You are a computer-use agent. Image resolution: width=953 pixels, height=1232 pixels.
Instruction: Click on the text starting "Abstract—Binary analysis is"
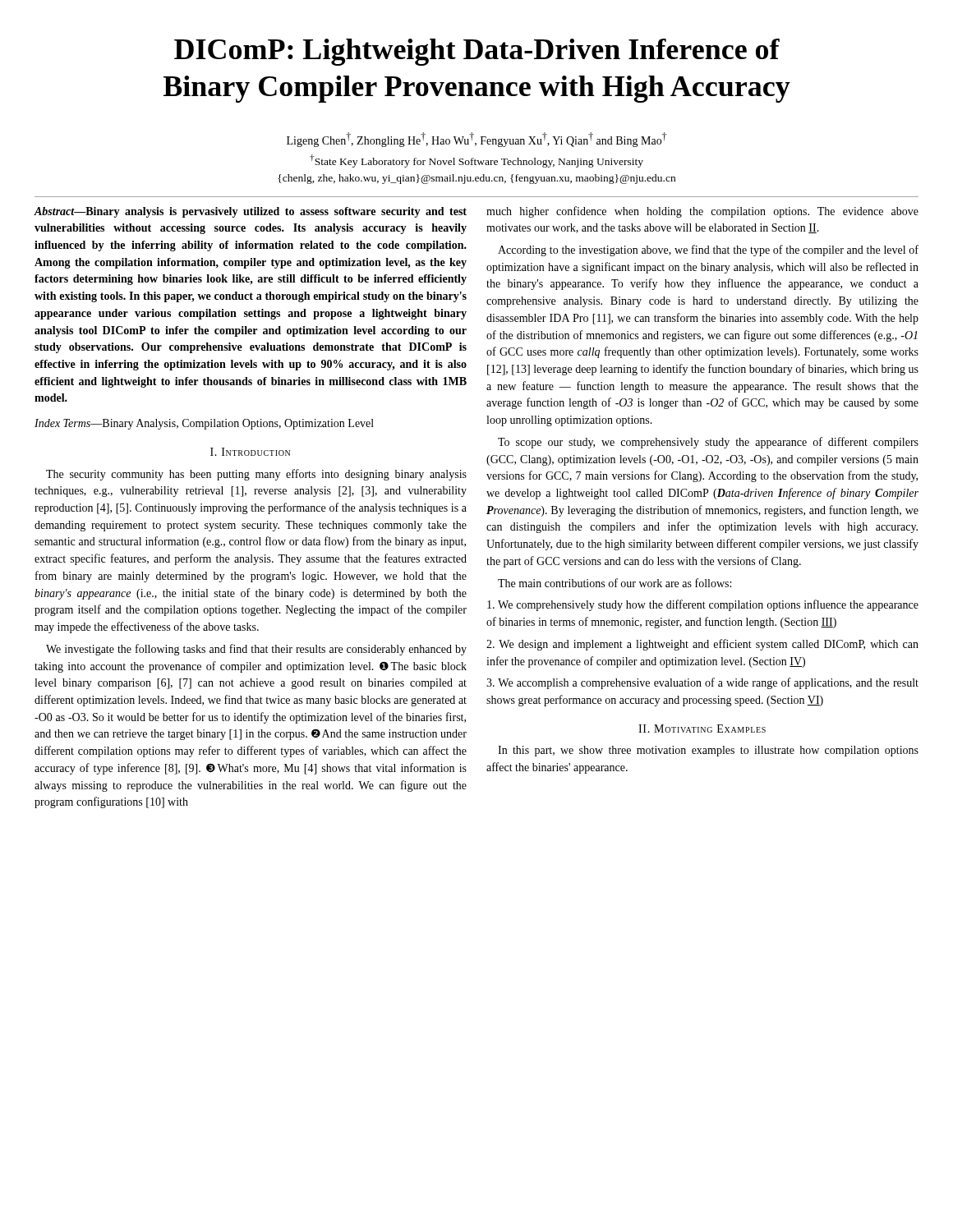pyautogui.click(x=251, y=305)
